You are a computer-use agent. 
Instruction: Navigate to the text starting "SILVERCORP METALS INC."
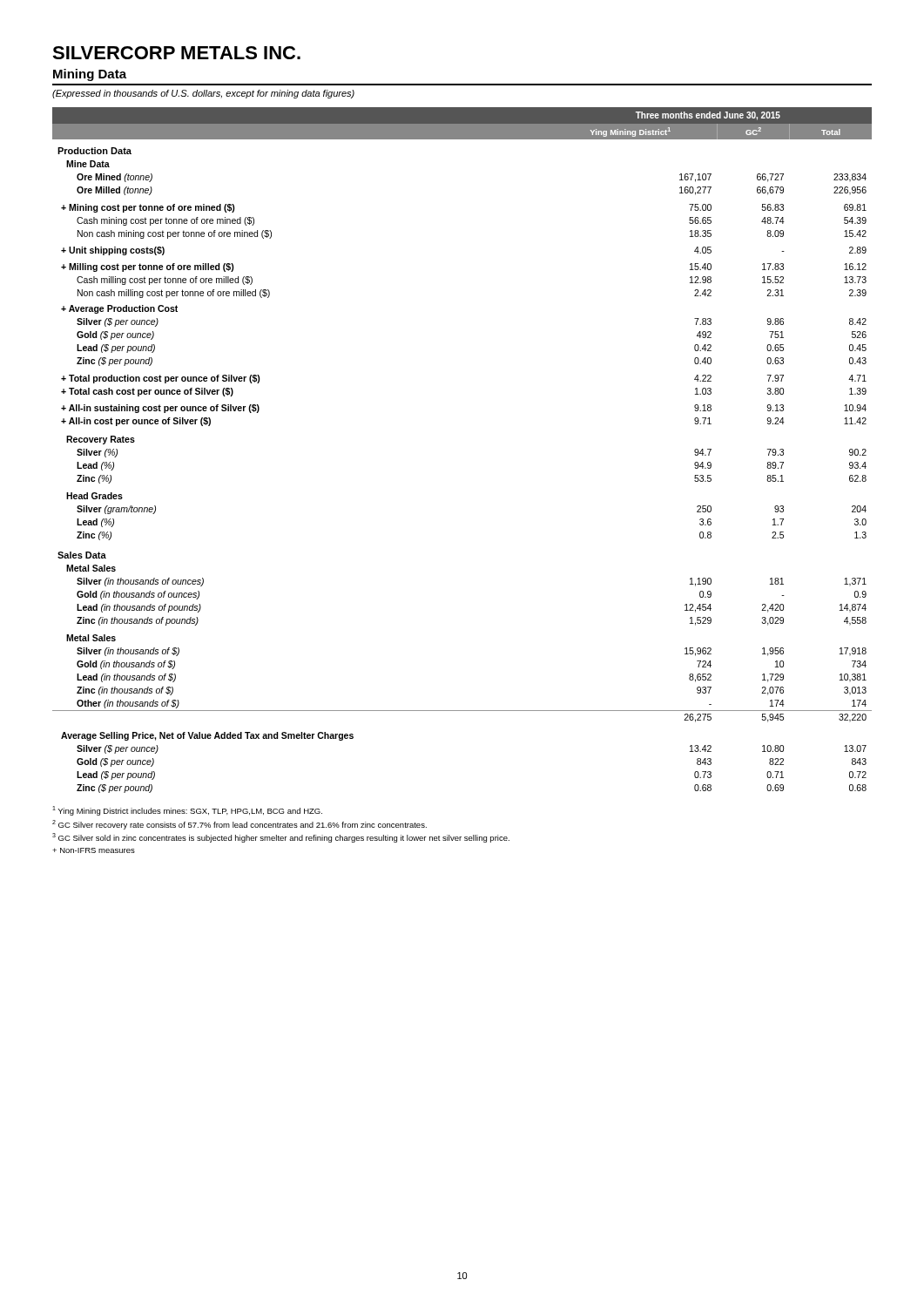(x=177, y=53)
